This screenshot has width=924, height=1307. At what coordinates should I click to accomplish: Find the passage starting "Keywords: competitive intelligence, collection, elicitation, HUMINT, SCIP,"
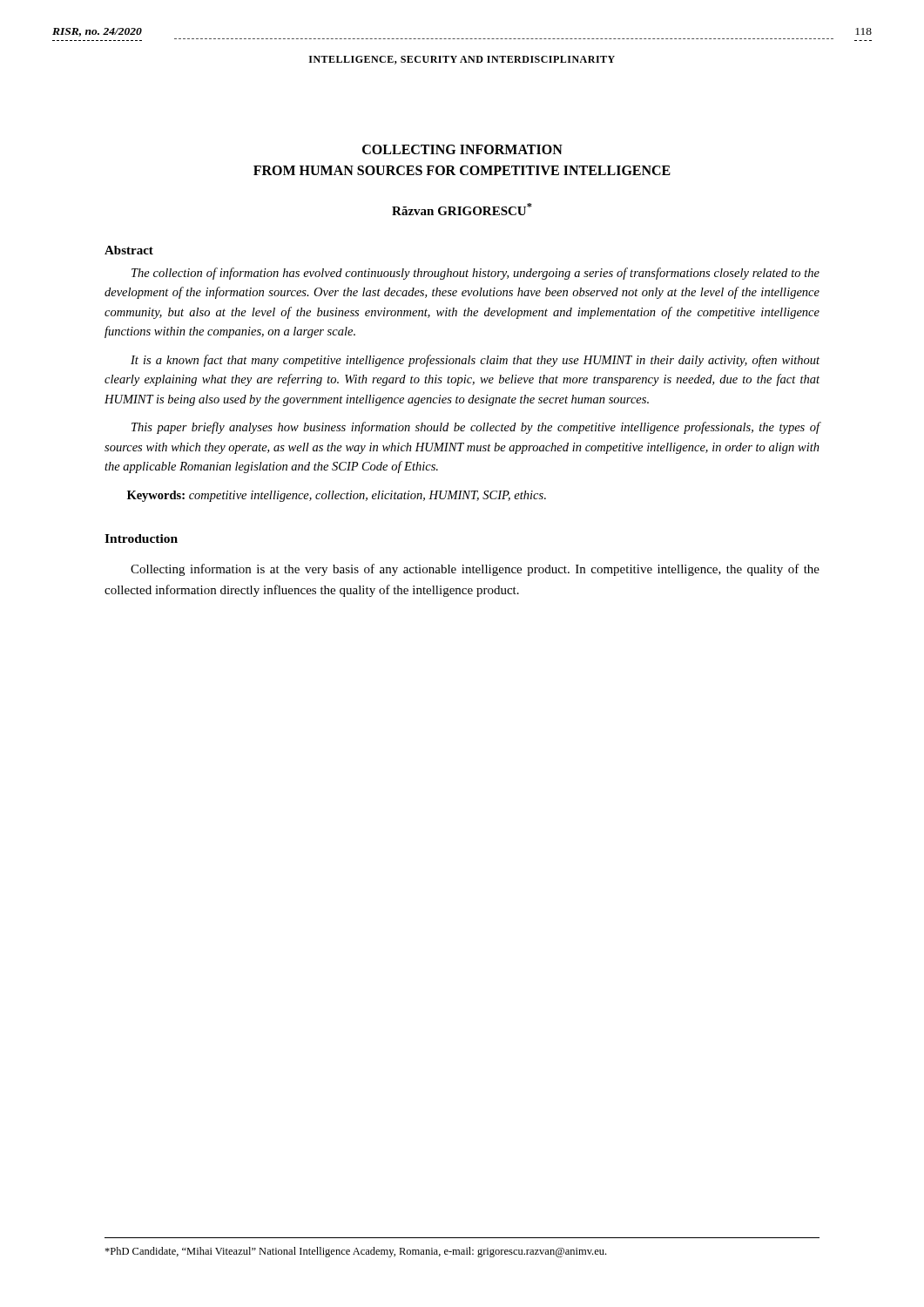(326, 495)
